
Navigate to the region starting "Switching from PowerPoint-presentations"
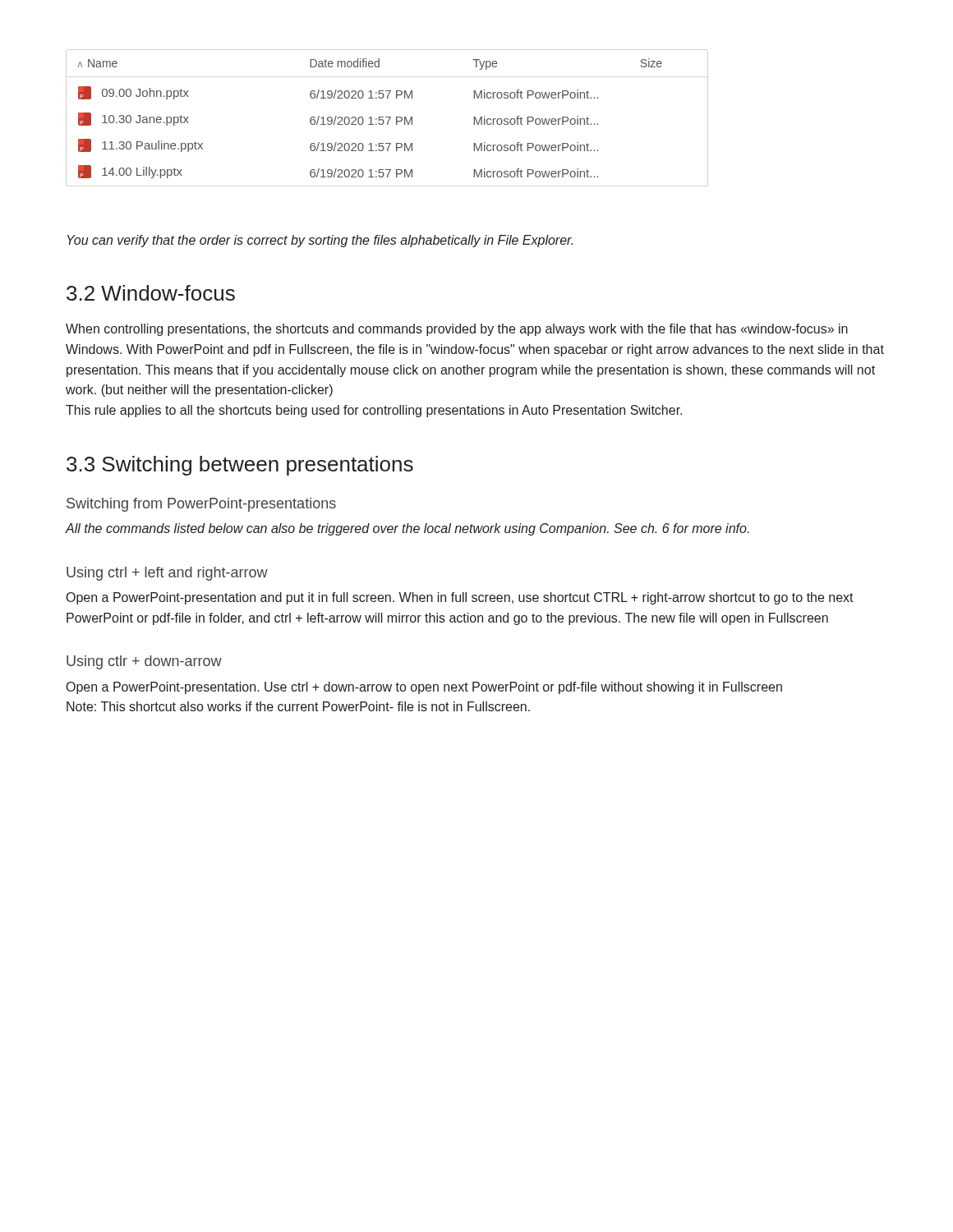pyautogui.click(x=201, y=505)
